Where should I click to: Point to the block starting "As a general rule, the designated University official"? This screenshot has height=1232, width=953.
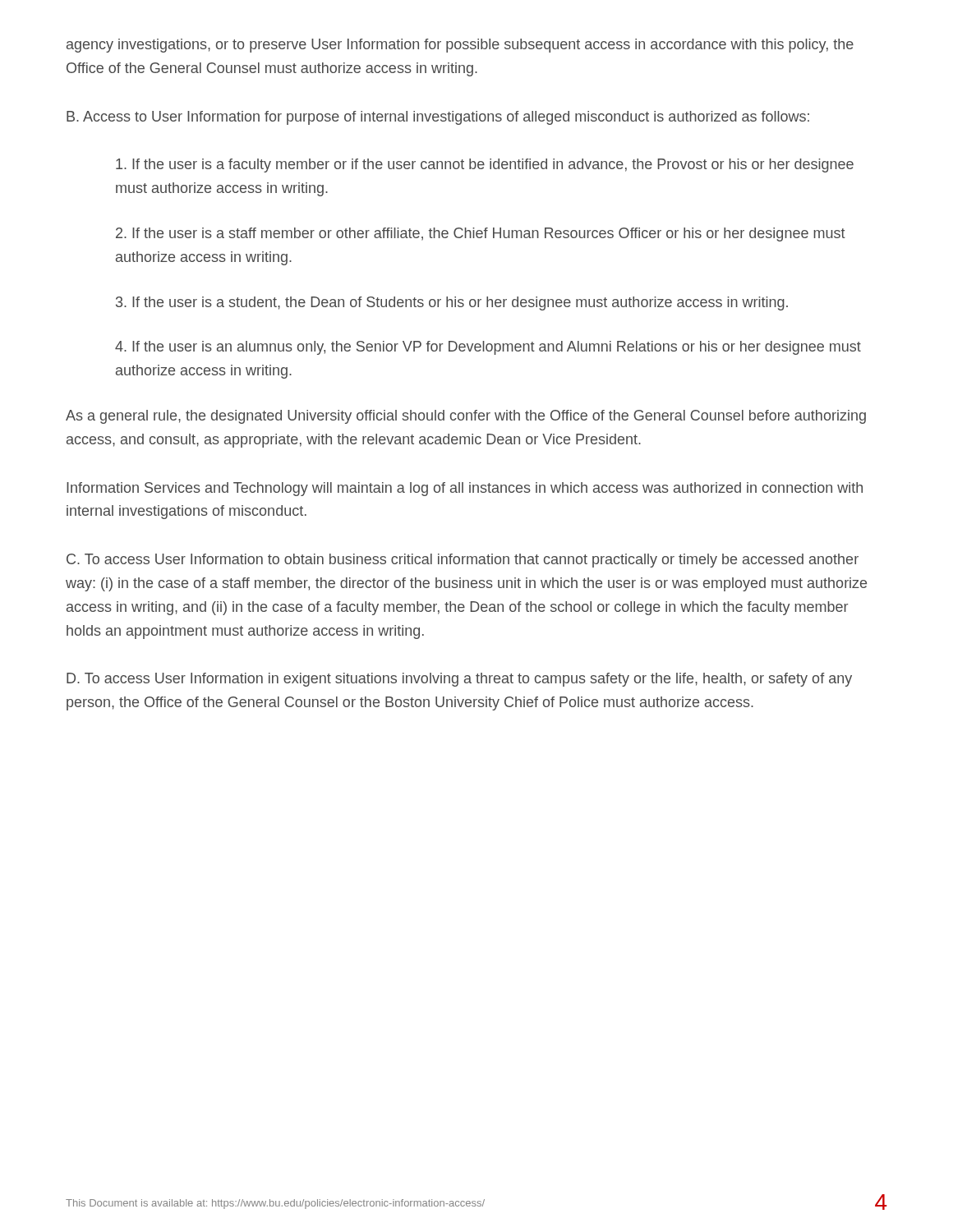coord(466,427)
